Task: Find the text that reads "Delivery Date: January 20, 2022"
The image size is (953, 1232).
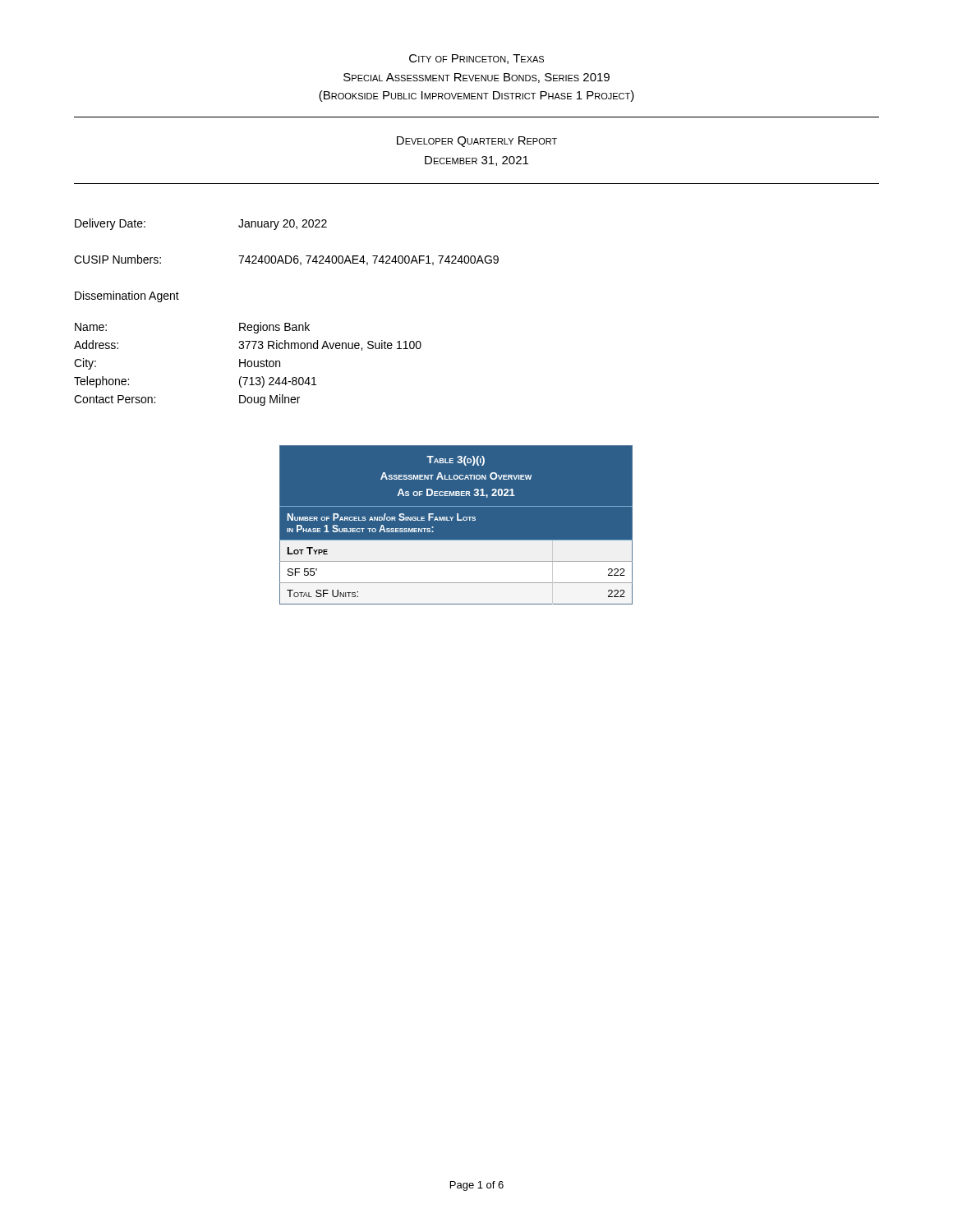Action: point(111,224)
